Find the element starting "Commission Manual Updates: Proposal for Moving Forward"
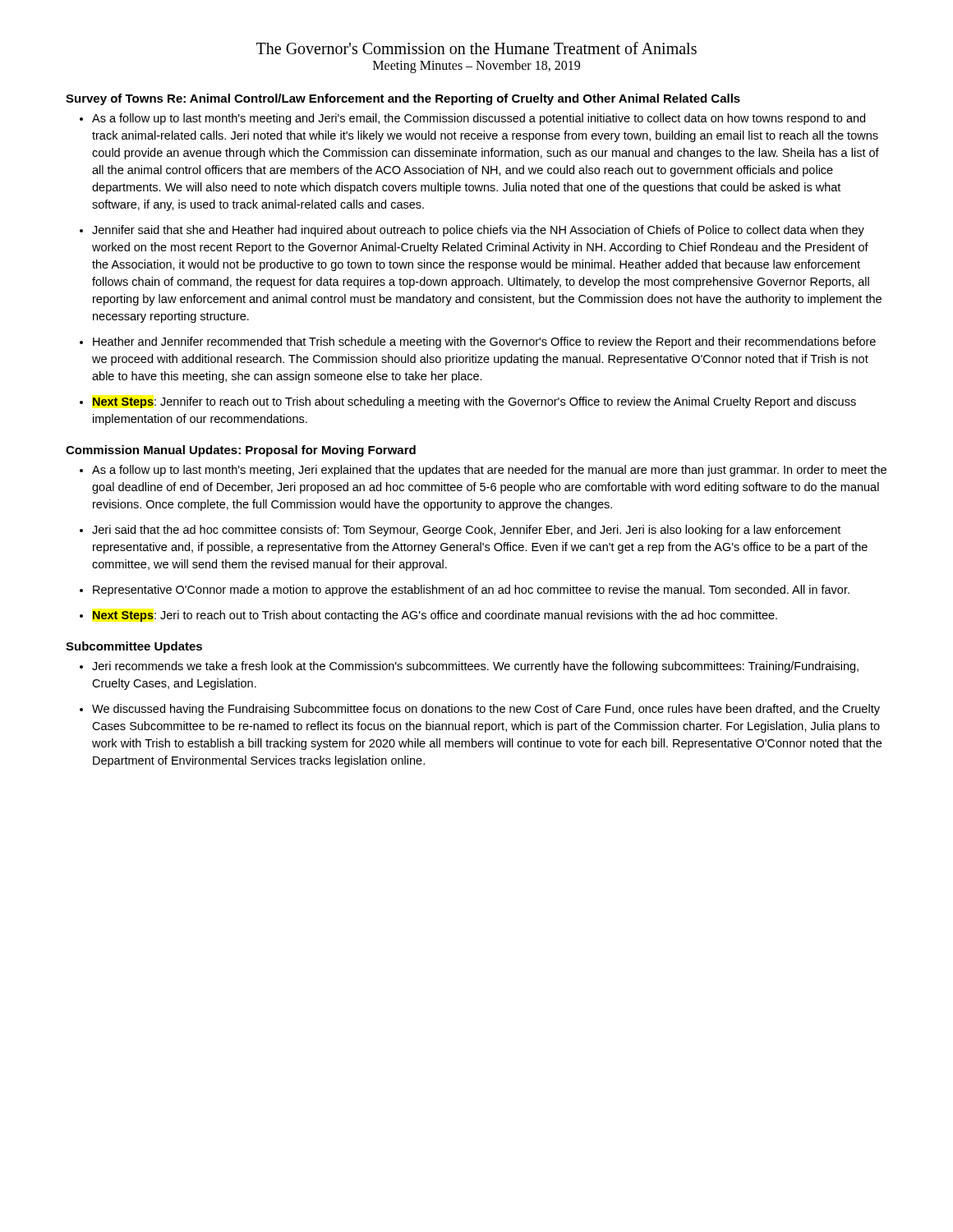953x1232 pixels. click(241, 450)
